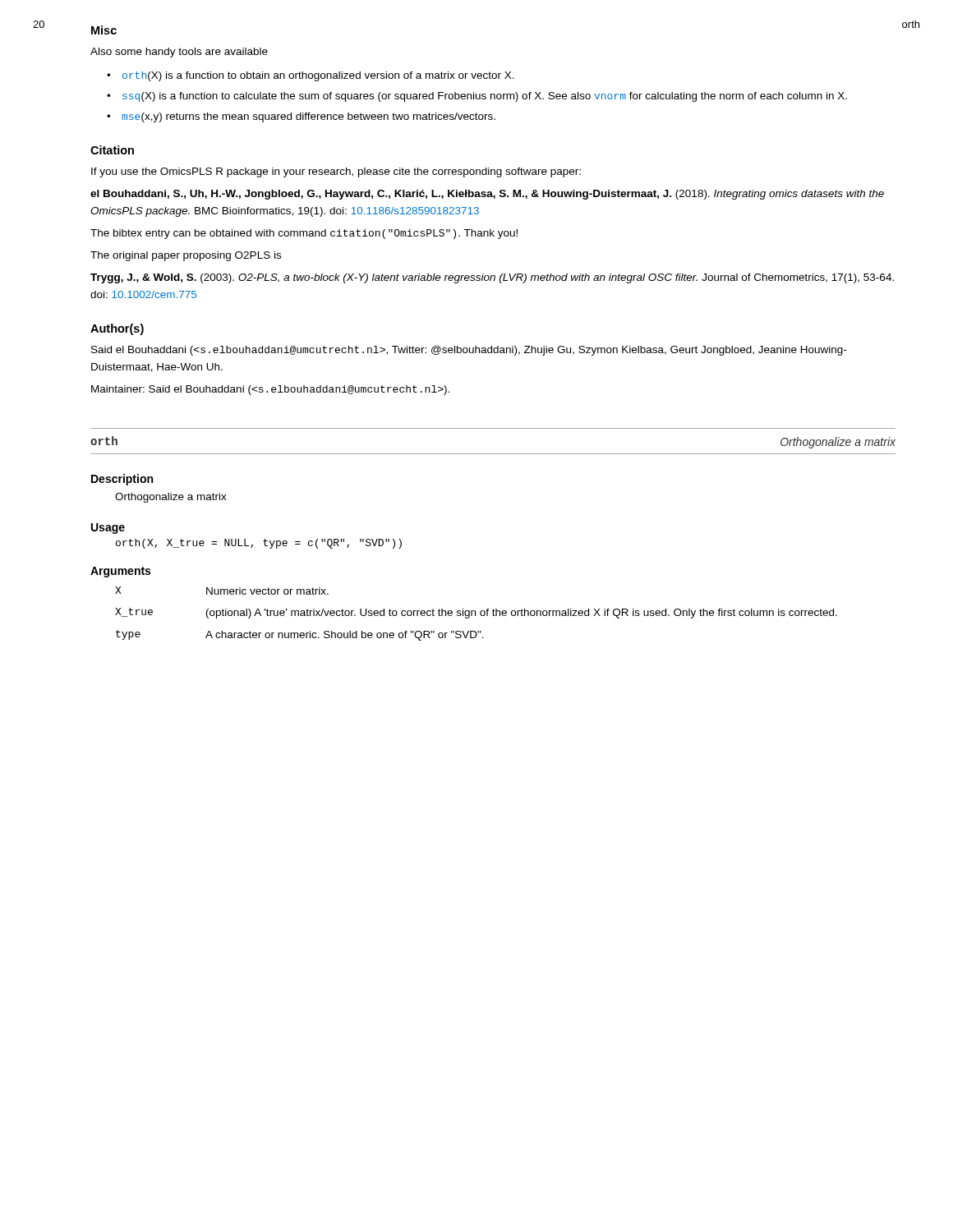Select the table that reads "(optional) A 'true'"
This screenshot has height=1232, width=953.
(493, 613)
